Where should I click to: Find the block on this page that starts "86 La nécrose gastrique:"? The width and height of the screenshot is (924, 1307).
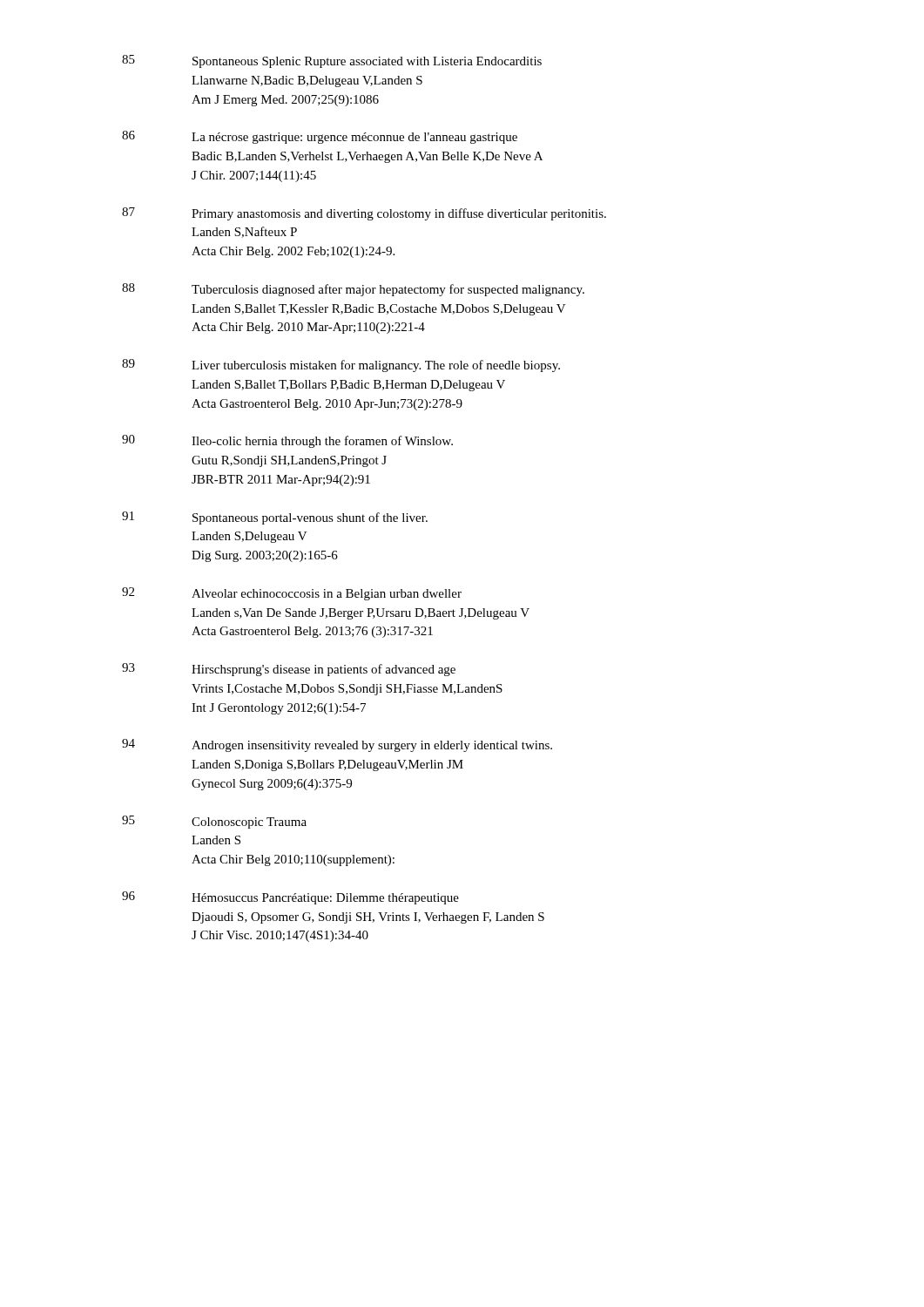pos(333,157)
